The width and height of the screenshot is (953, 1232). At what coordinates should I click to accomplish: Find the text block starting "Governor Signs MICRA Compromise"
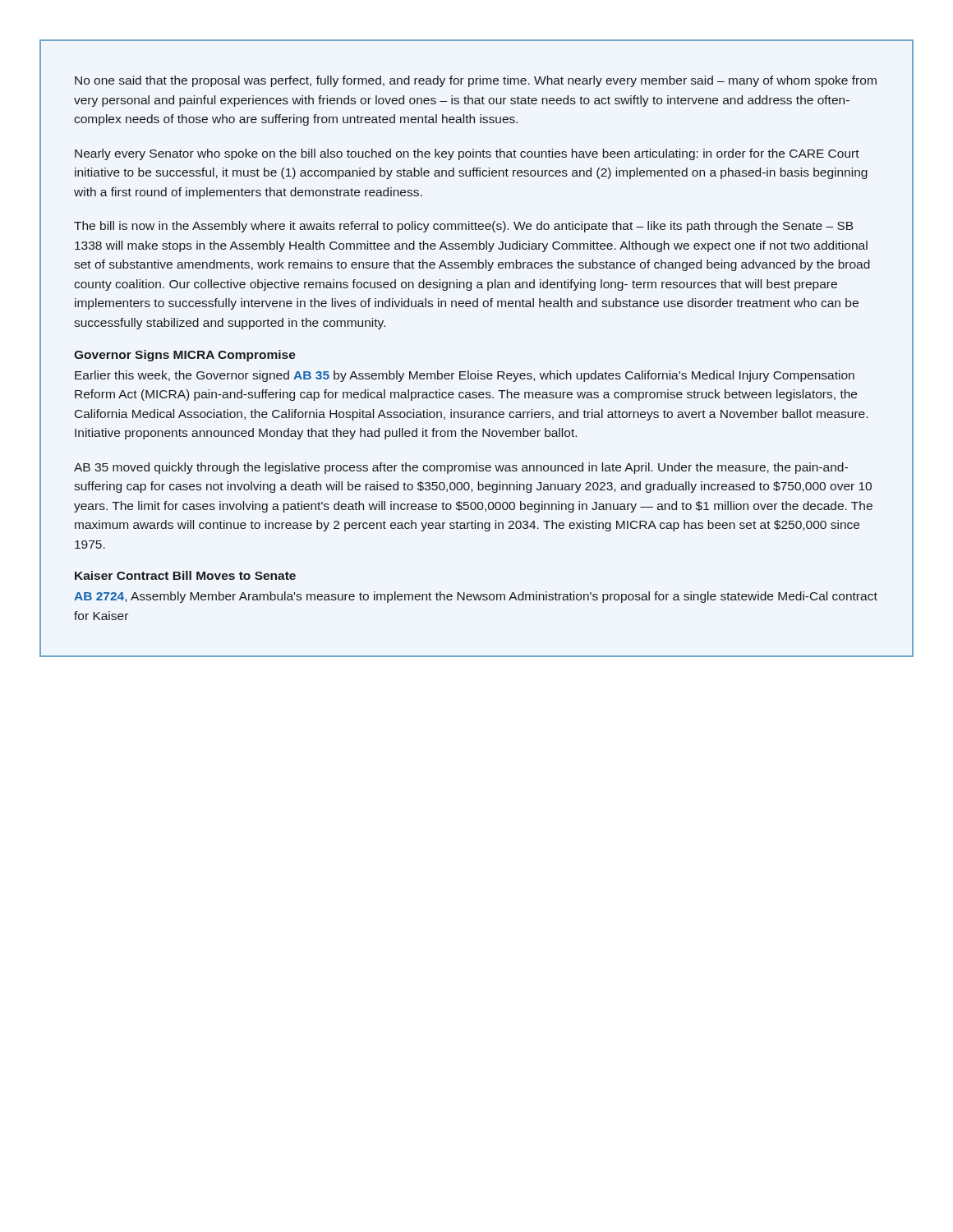click(x=185, y=354)
